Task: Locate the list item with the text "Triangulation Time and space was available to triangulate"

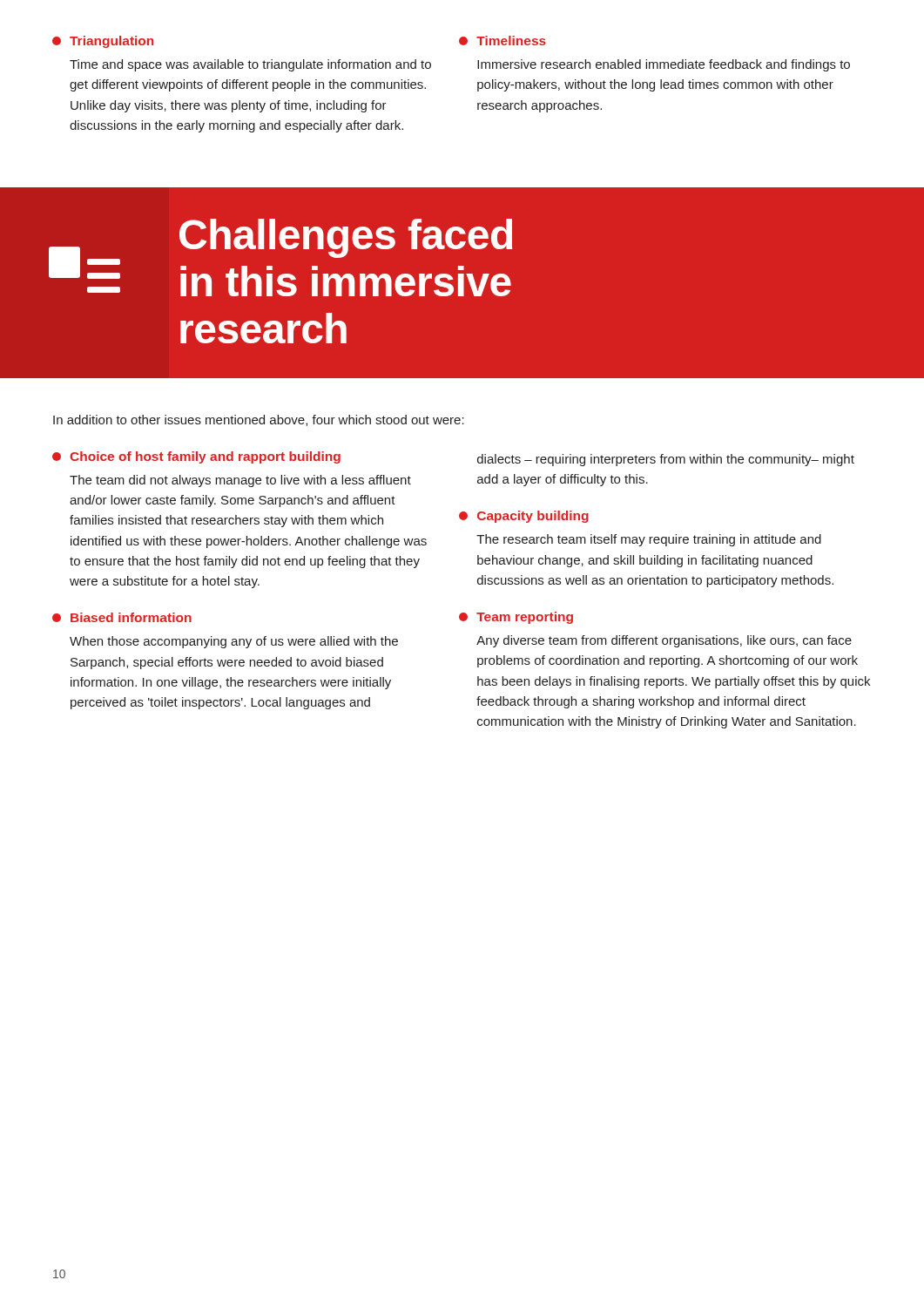Action: (243, 84)
